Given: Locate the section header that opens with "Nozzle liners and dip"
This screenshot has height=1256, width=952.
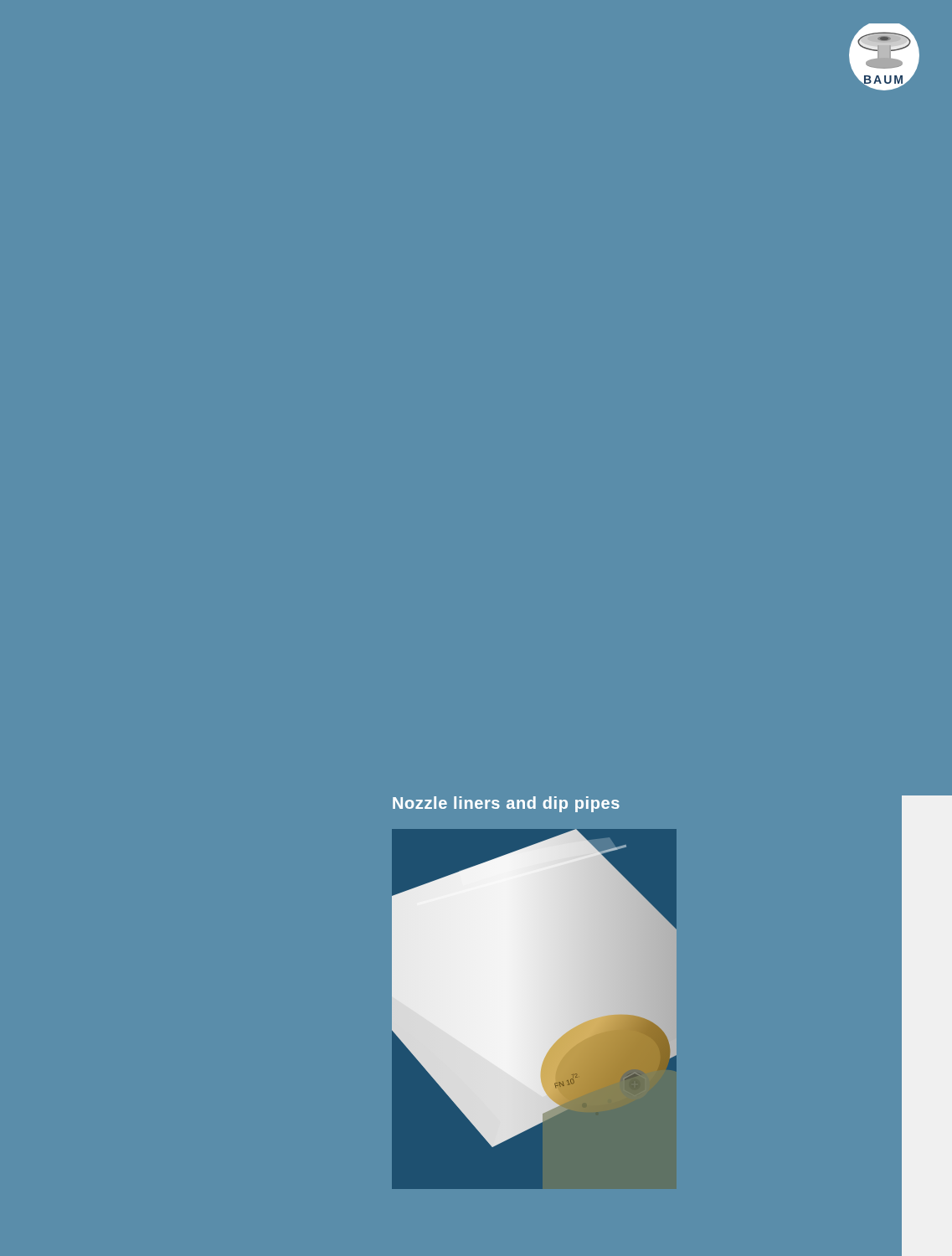Looking at the screenshot, I should pos(506,803).
